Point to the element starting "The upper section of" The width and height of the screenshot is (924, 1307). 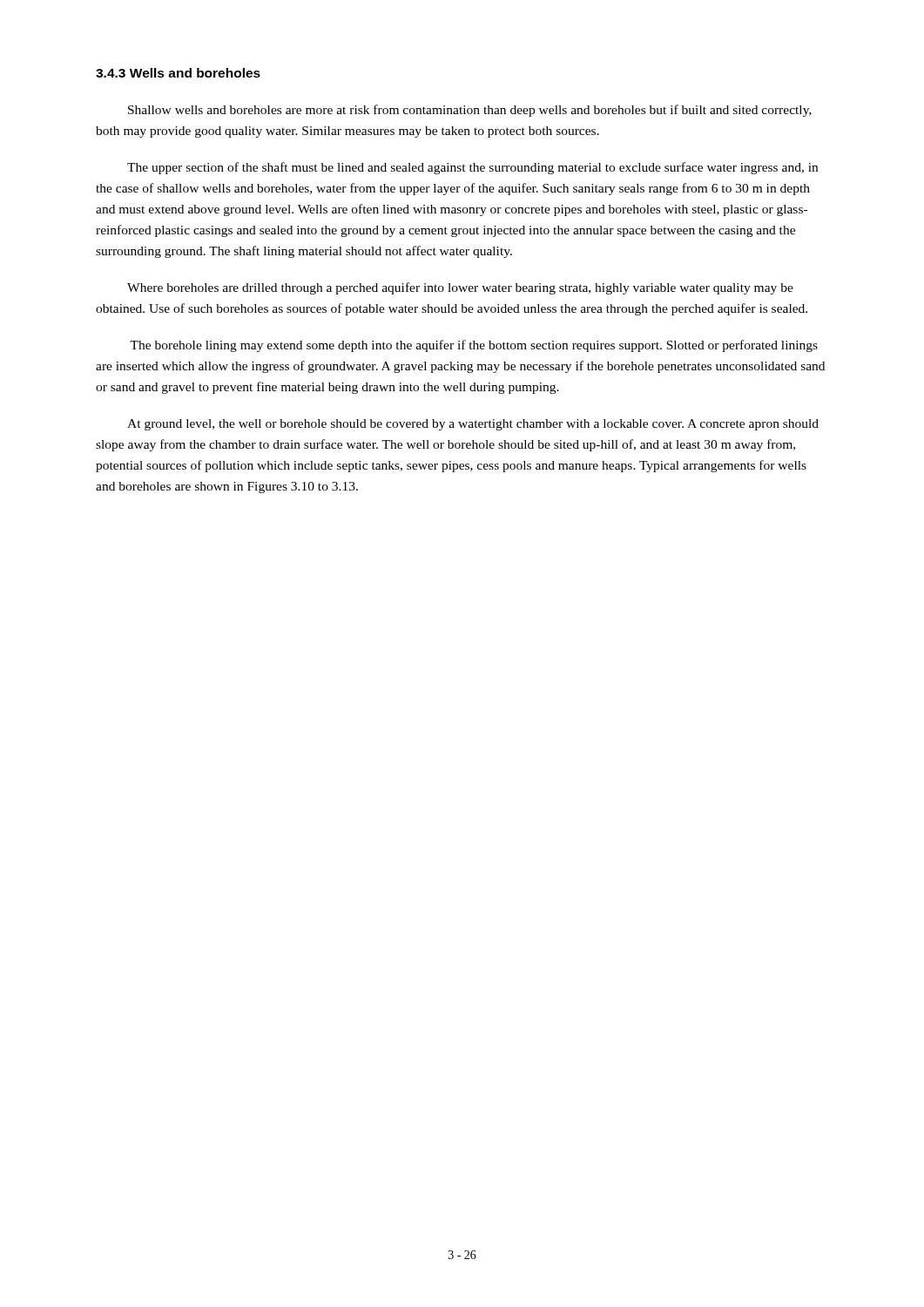457,209
